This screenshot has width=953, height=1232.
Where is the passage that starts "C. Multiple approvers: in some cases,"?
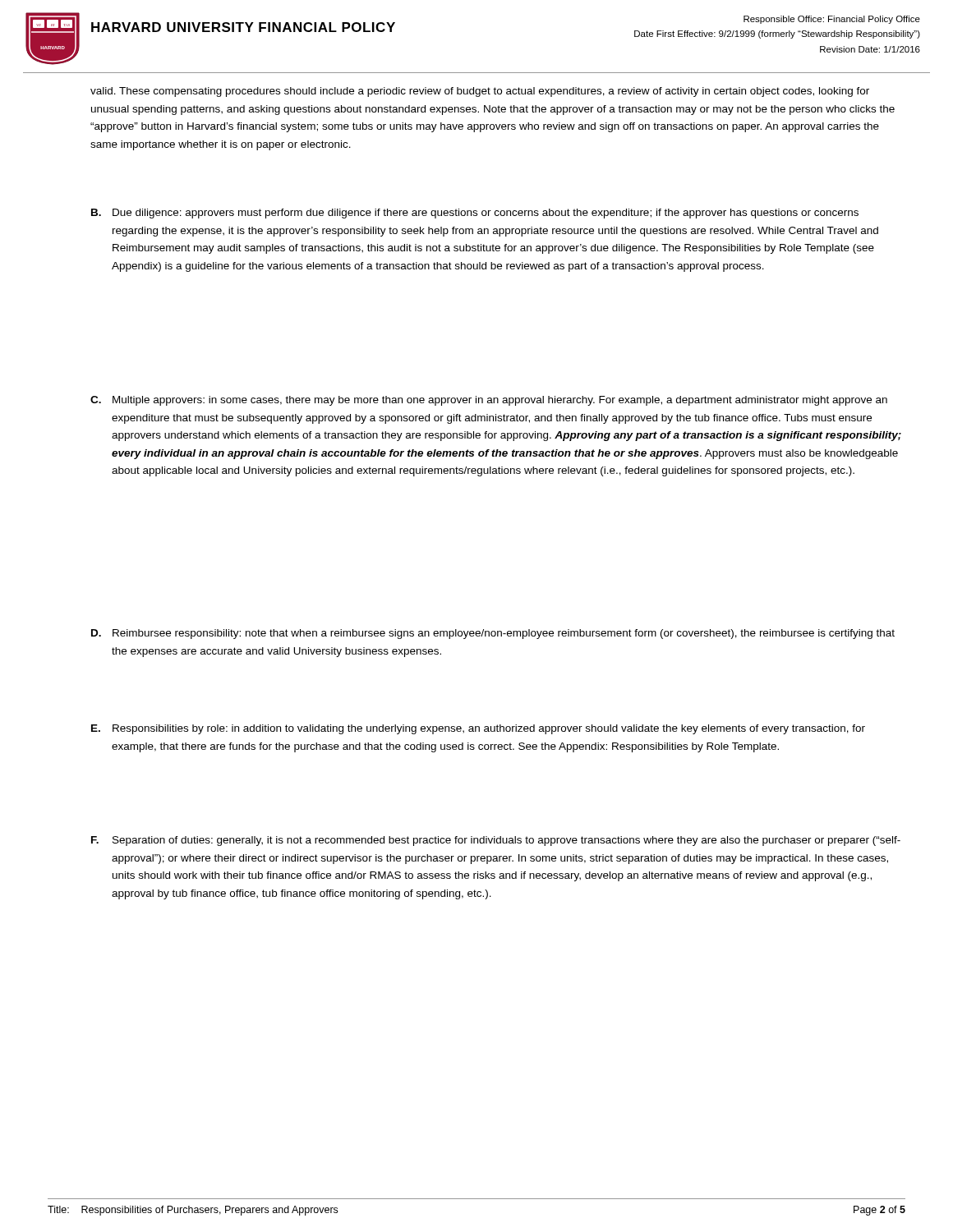click(498, 435)
